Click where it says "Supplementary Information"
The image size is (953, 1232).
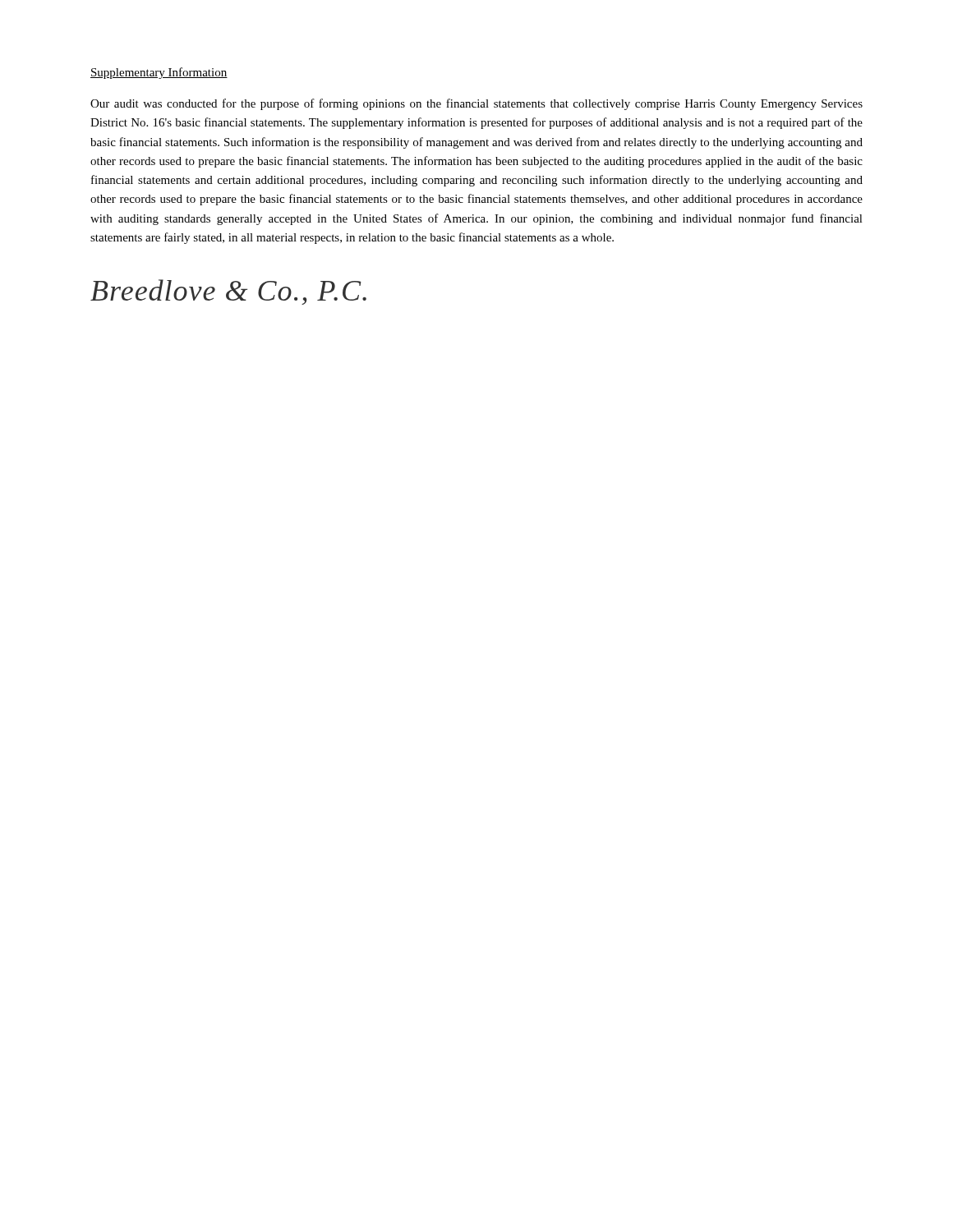click(159, 73)
